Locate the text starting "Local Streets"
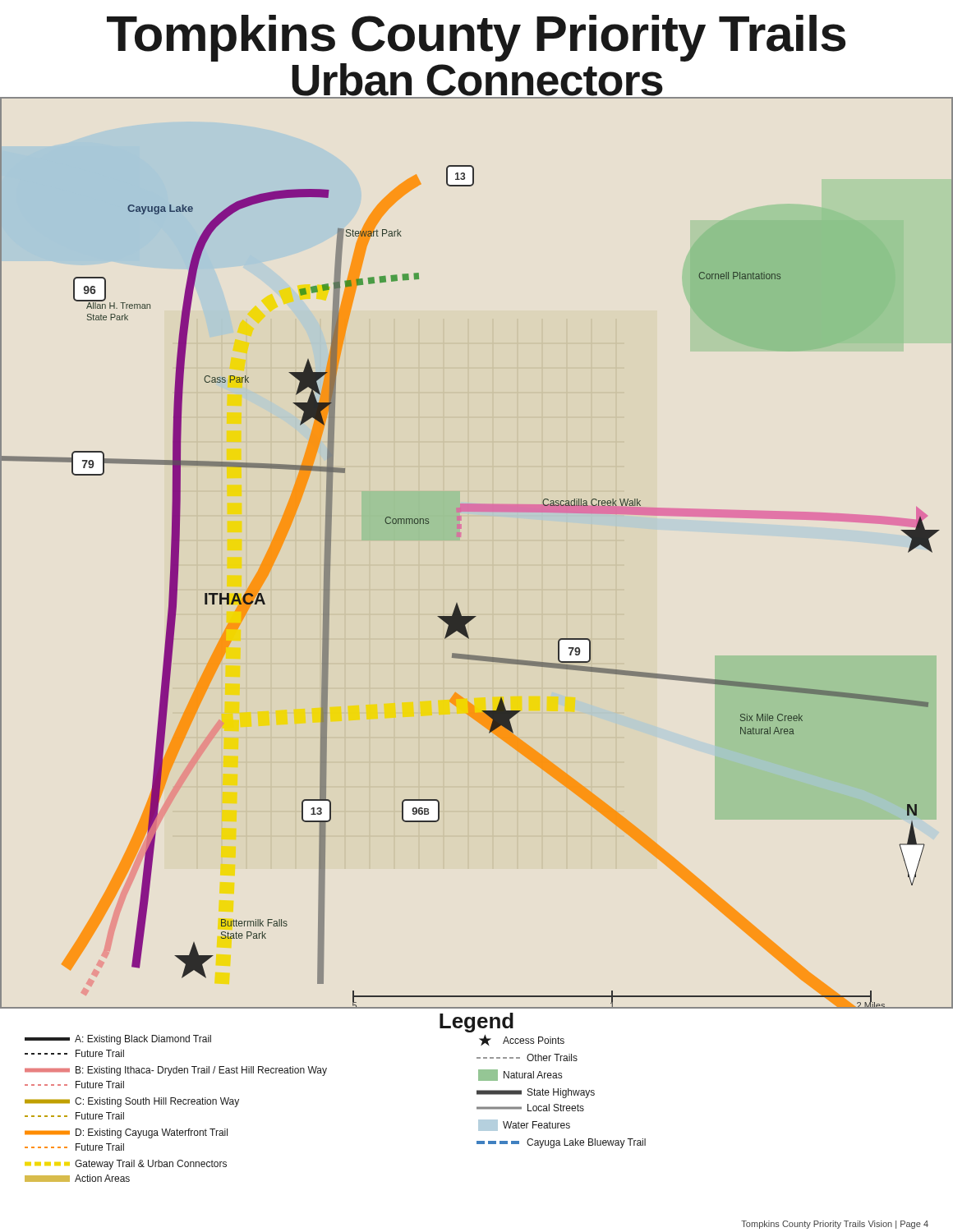This screenshot has width=953, height=1232. [x=530, y=1108]
